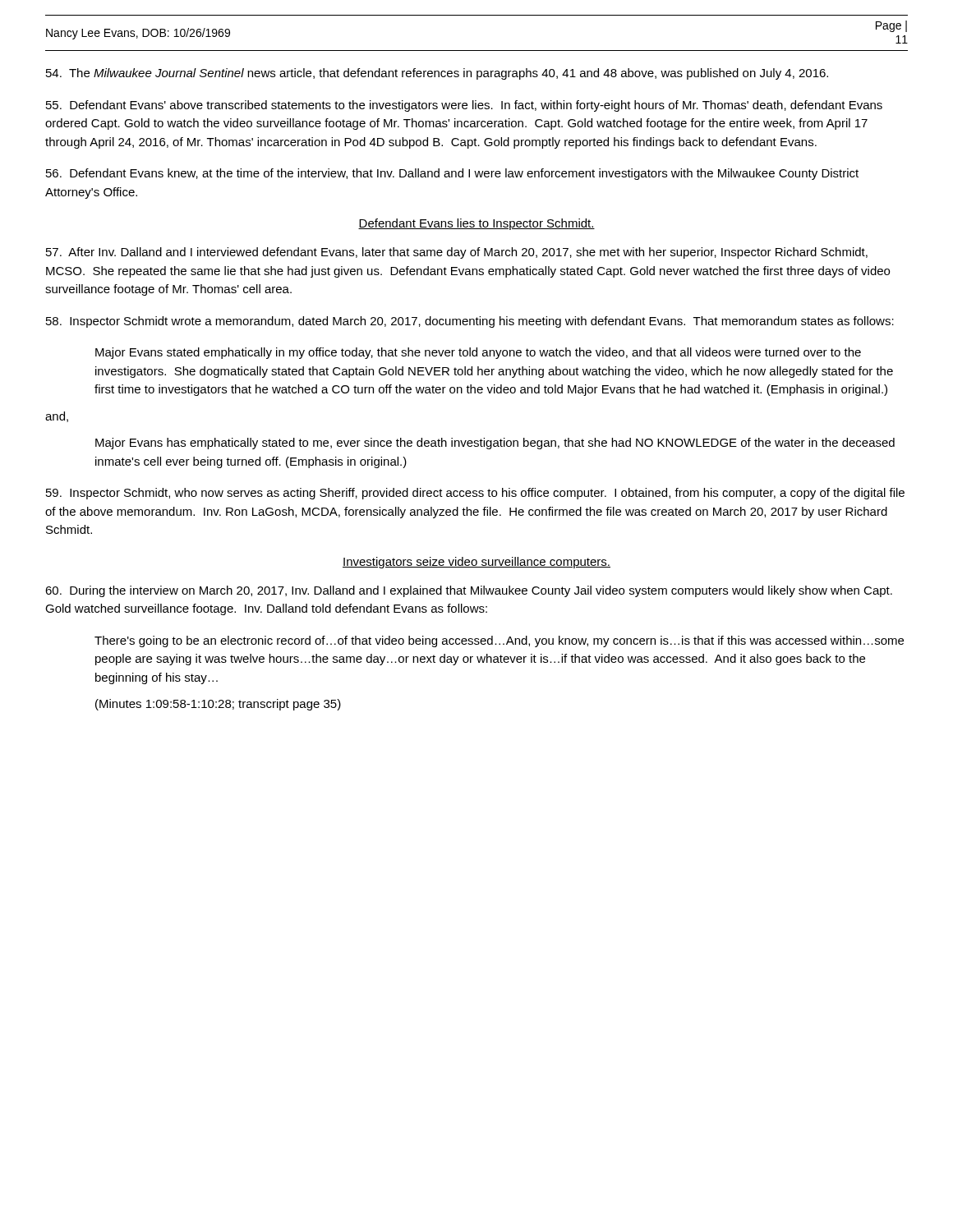Point to the region starting "After Inv. Dalland and"
This screenshot has height=1232, width=953.
tap(468, 270)
